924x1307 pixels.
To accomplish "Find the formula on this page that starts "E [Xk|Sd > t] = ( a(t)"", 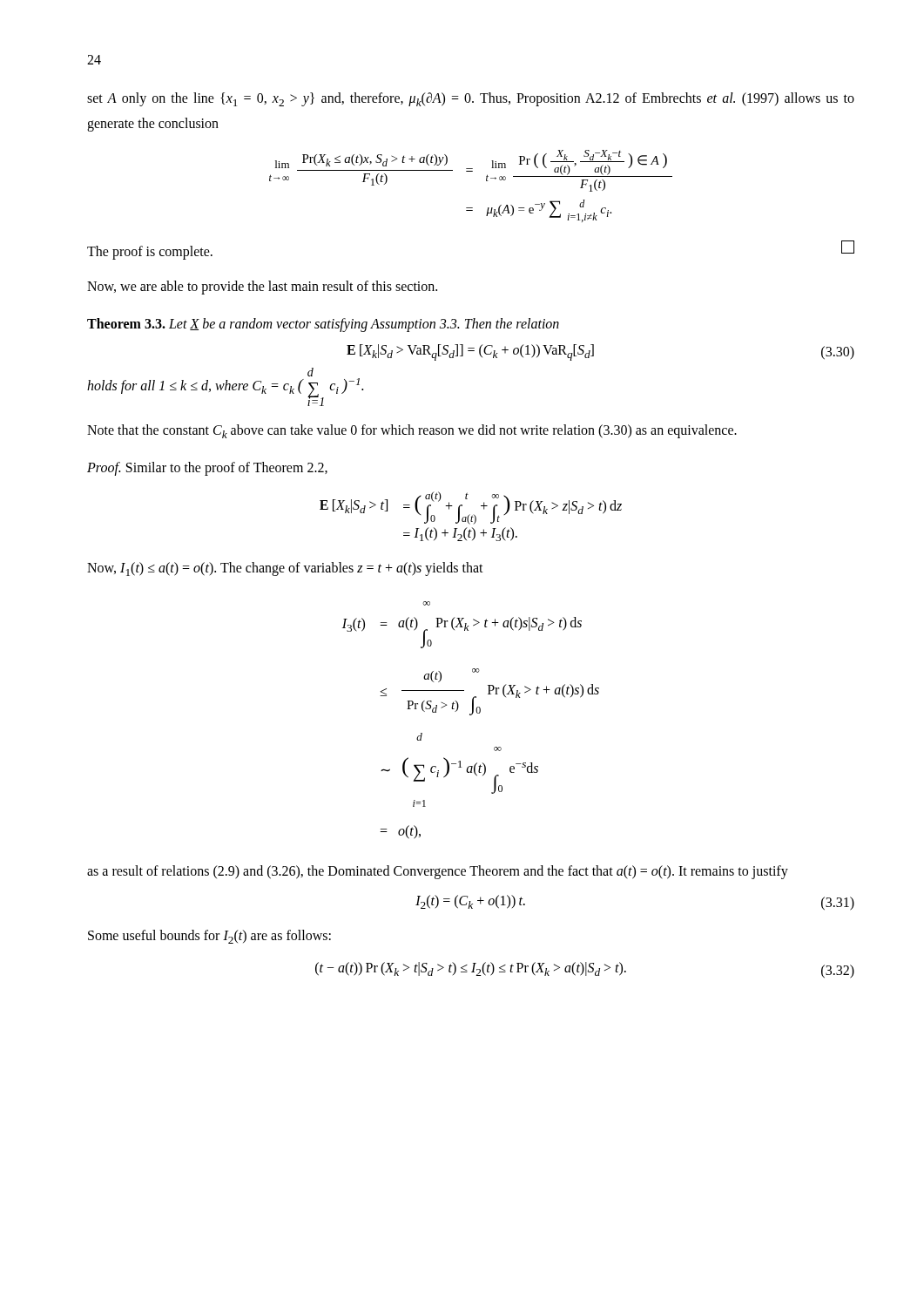I will [x=471, y=517].
